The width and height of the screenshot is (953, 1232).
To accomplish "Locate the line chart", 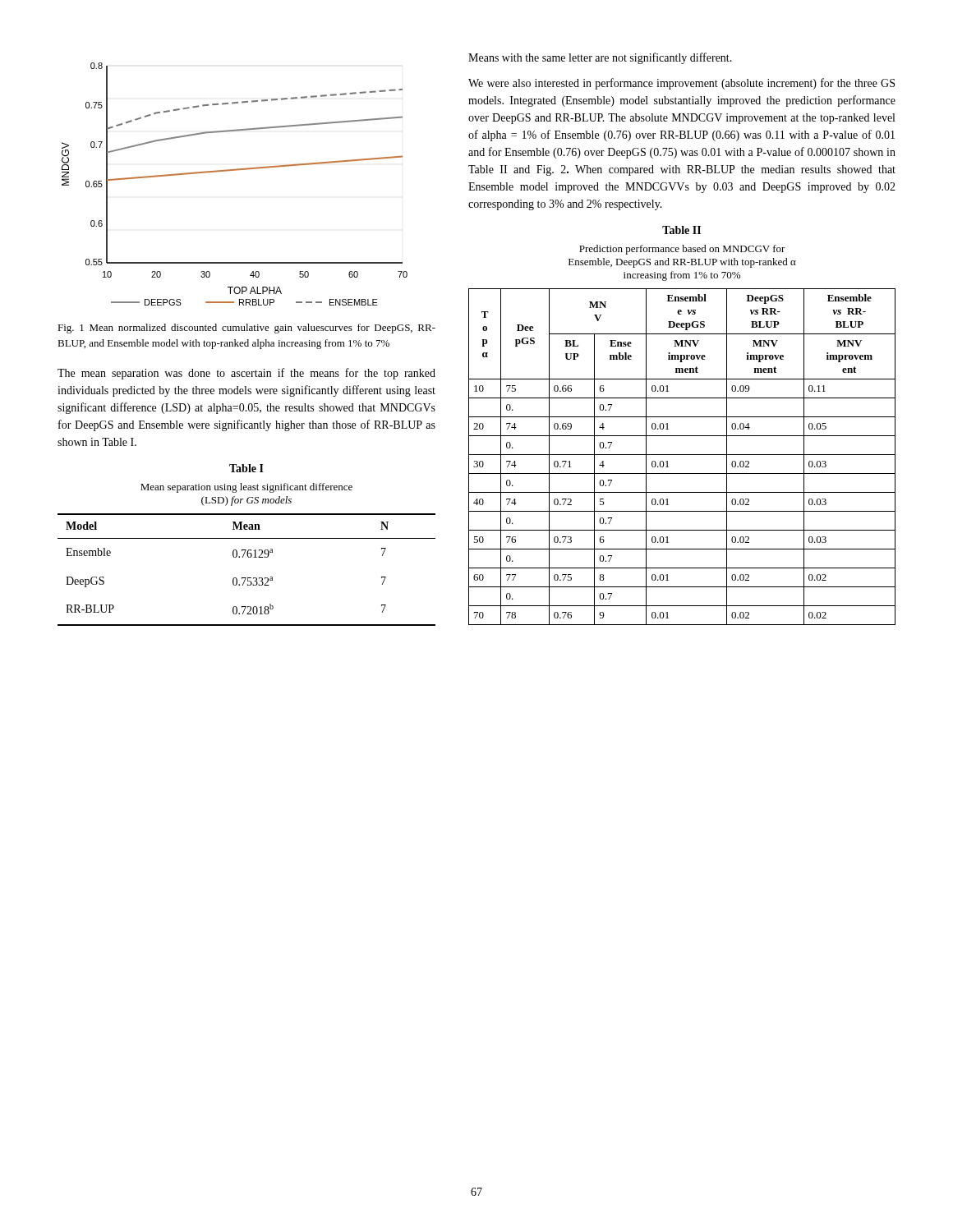I will (x=246, y=182).
